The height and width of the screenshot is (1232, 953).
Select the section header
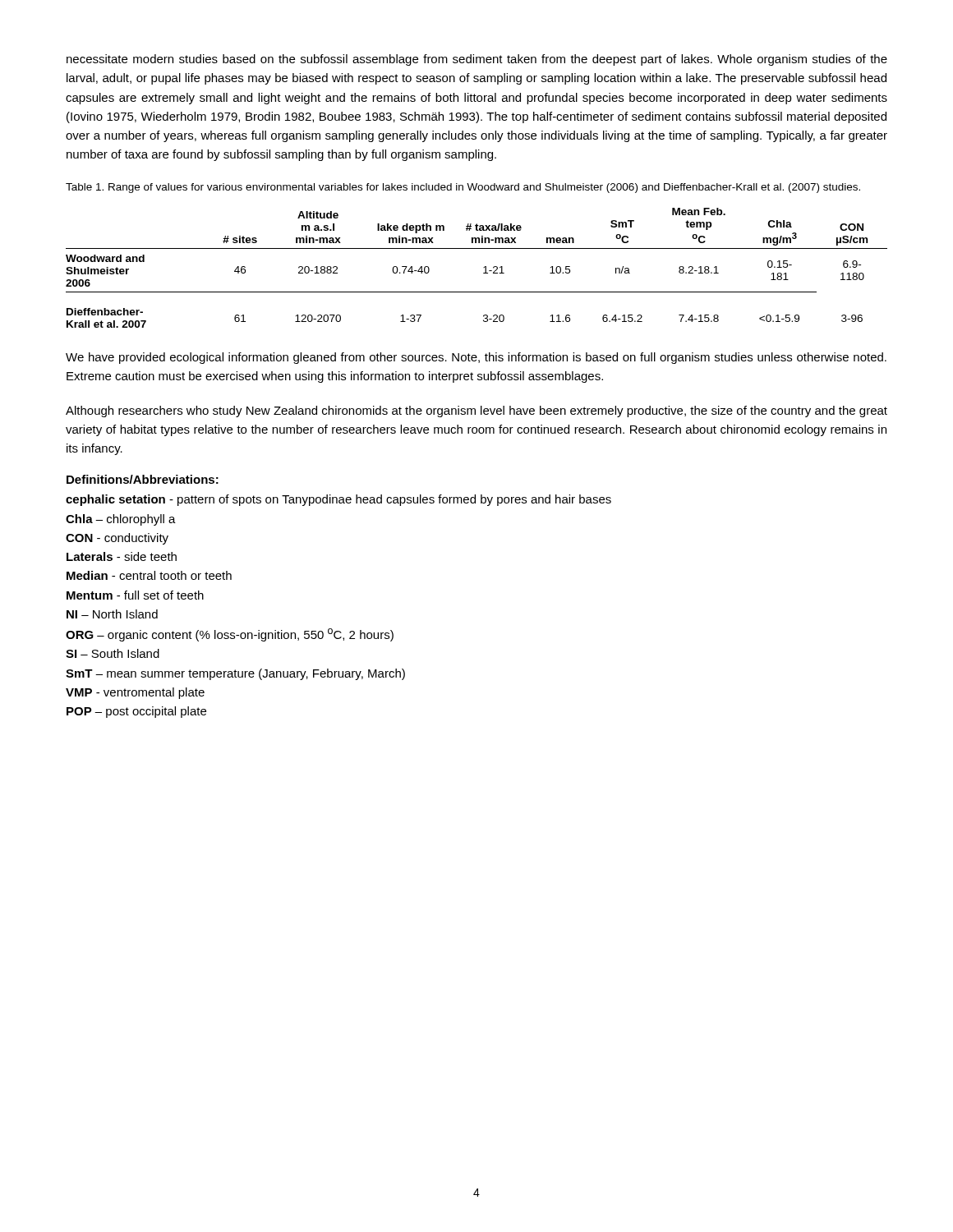(x=142, y=479)
